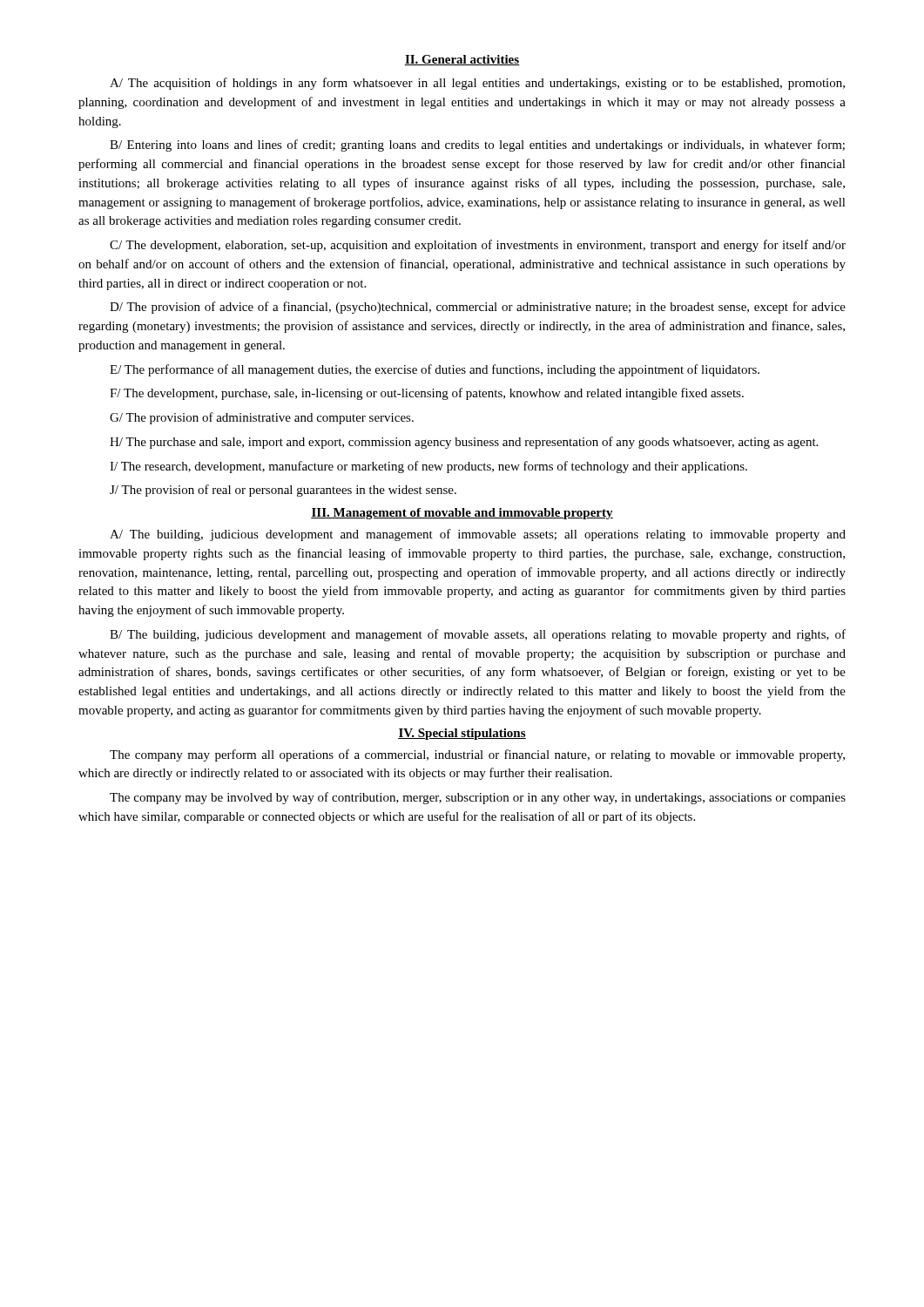
Task: Find the block starting "IV. Special stipulations"
Action: (x=462, y=732)
